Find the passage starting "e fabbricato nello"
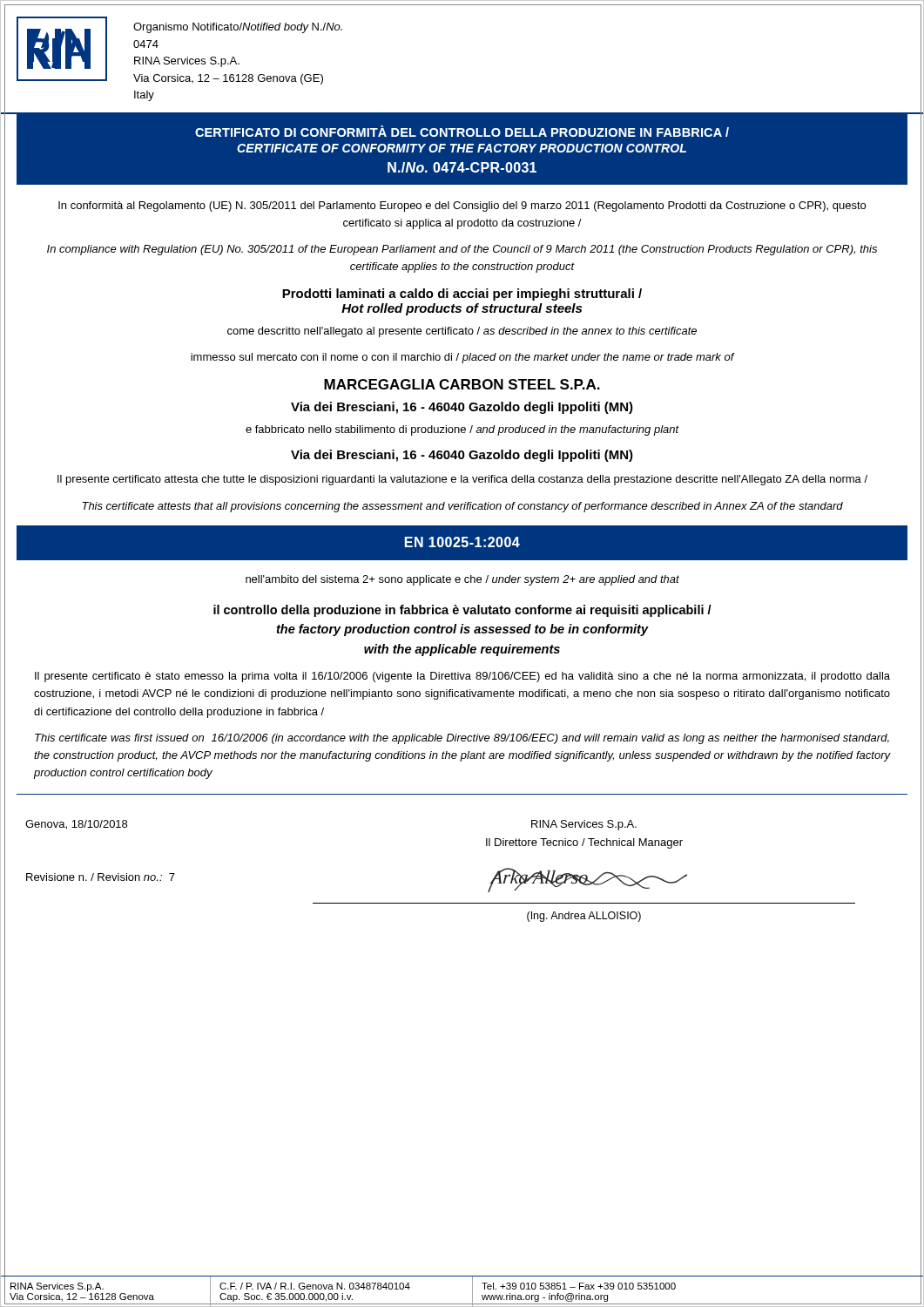This screenshot has width=924, height=1307. (x=462, y=429)
